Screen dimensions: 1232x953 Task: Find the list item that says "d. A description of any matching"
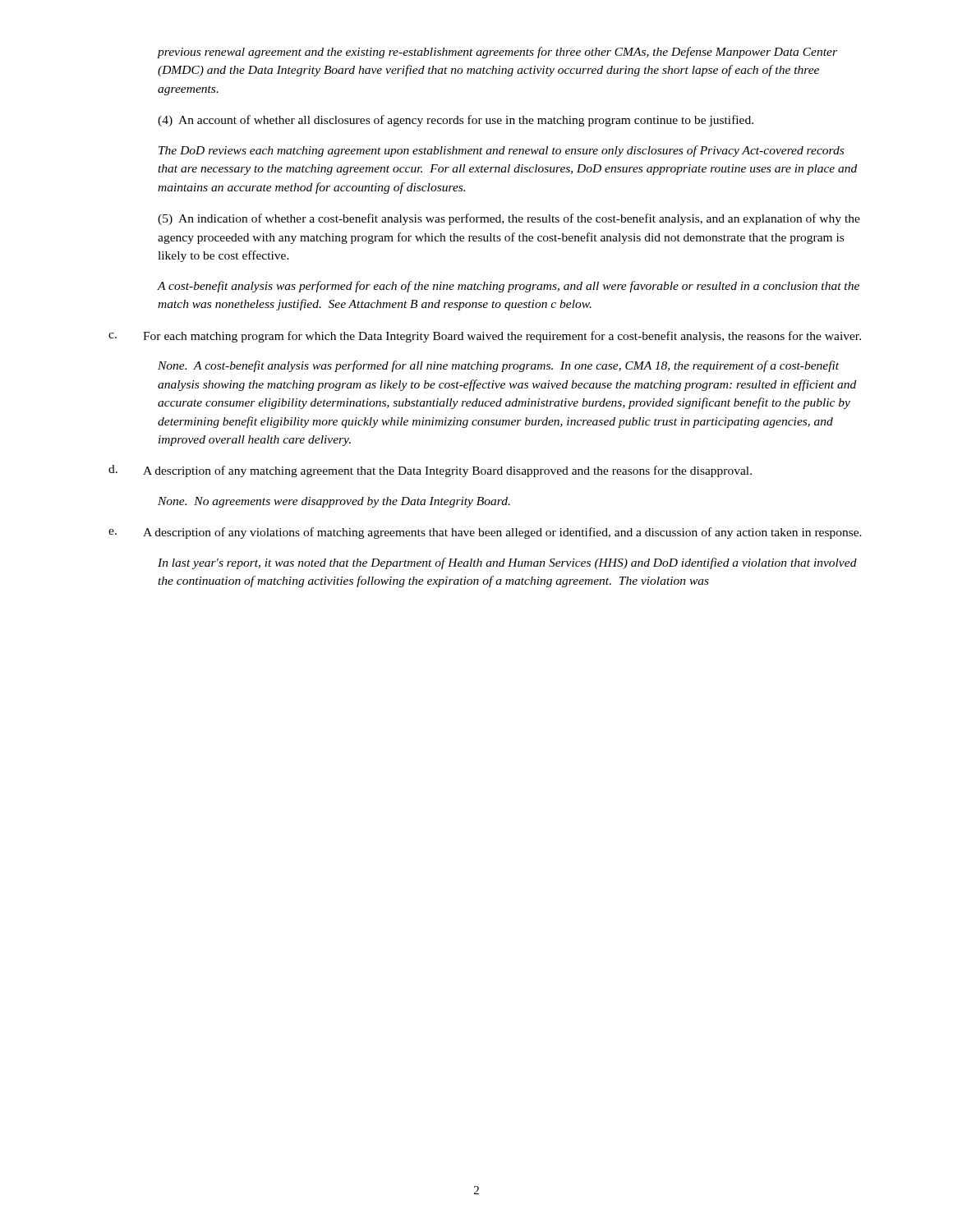(x=486, y=471)
